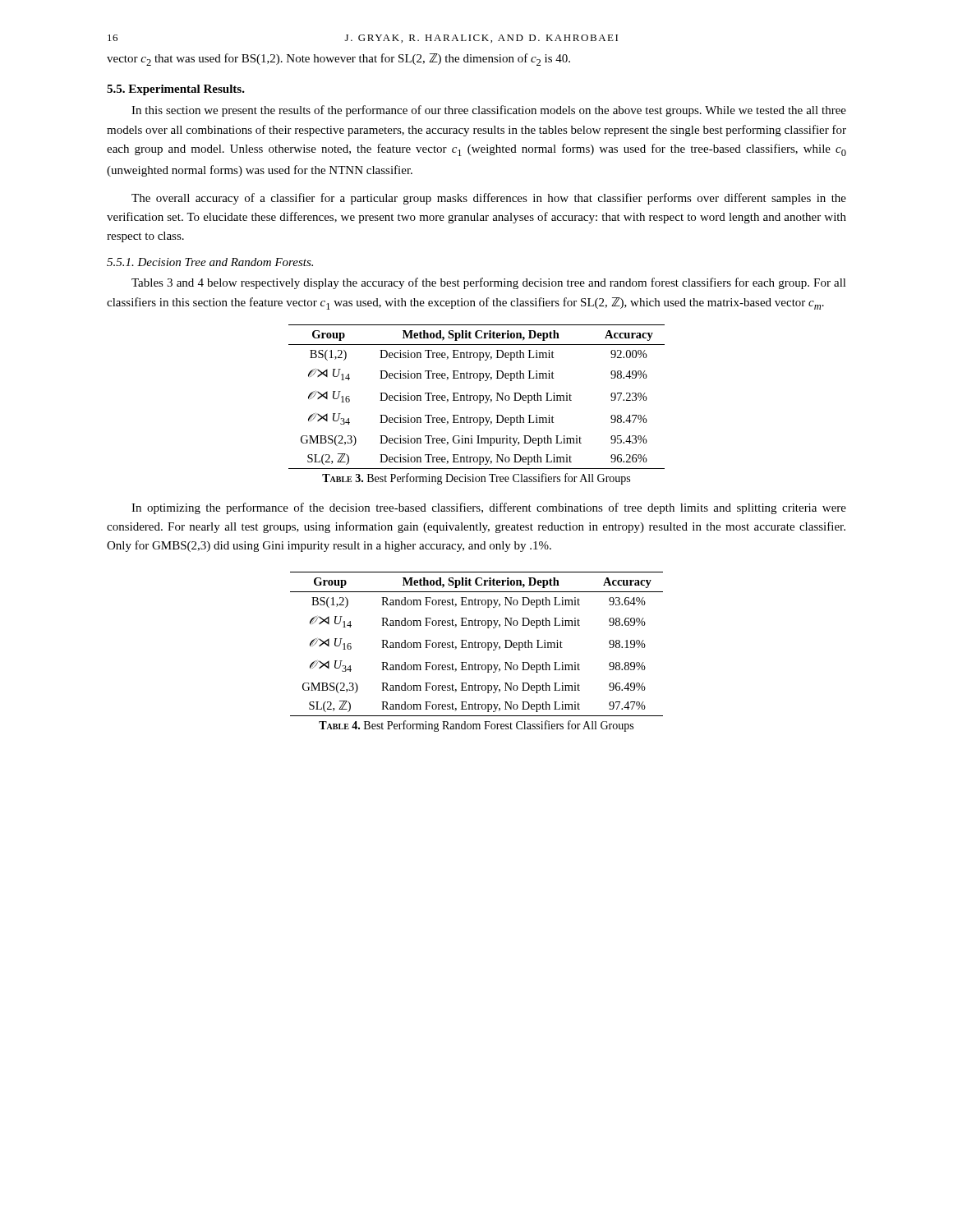Click on the text starting "Table 4. Best Performing Random"
This screenshot has width=953, height=1232.
476,726
